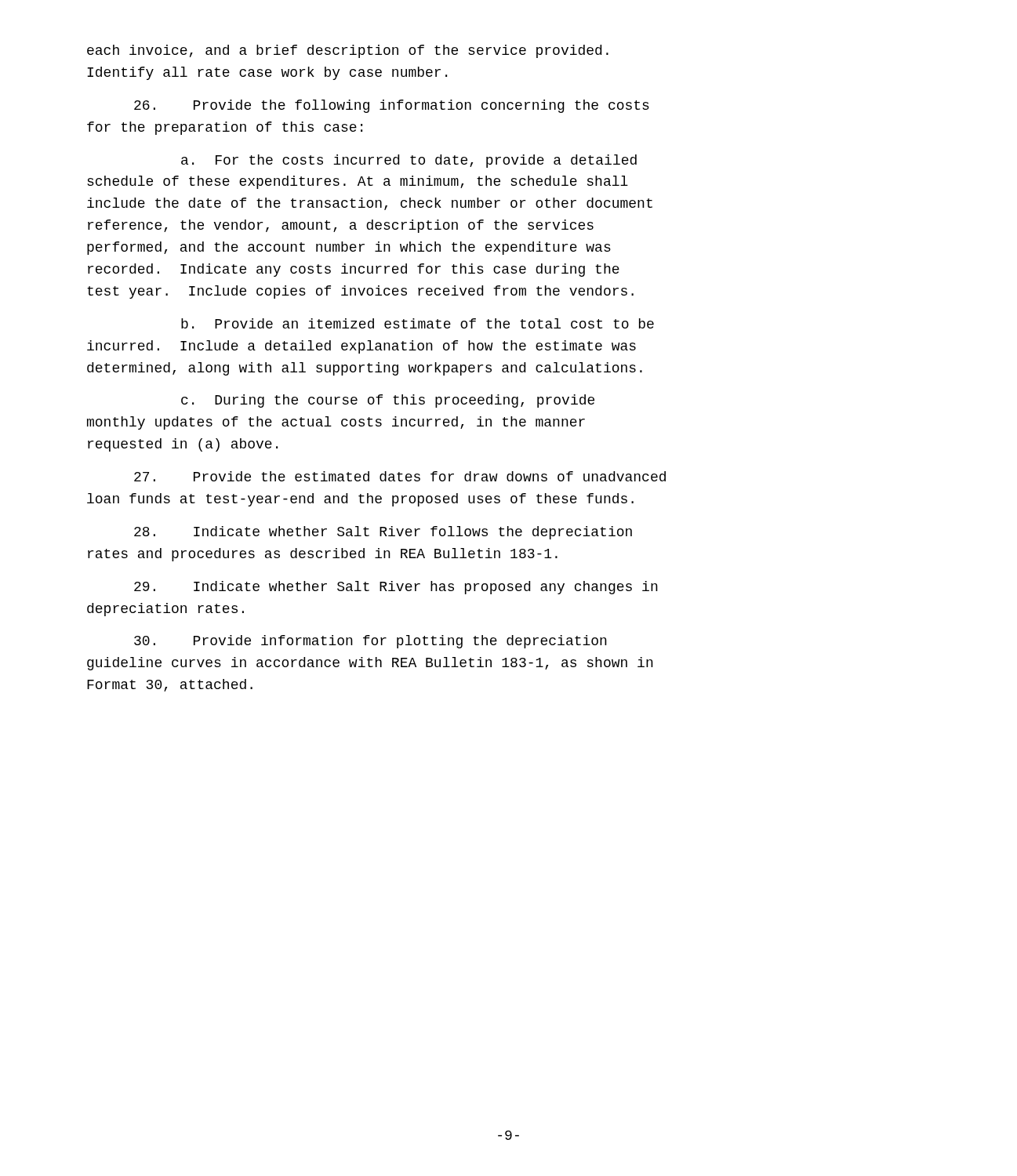Click on the list item containing "27. Provide the estimated dates for draw"
This screenshot has height=1176, width=1017.
[x=377, y=489]
